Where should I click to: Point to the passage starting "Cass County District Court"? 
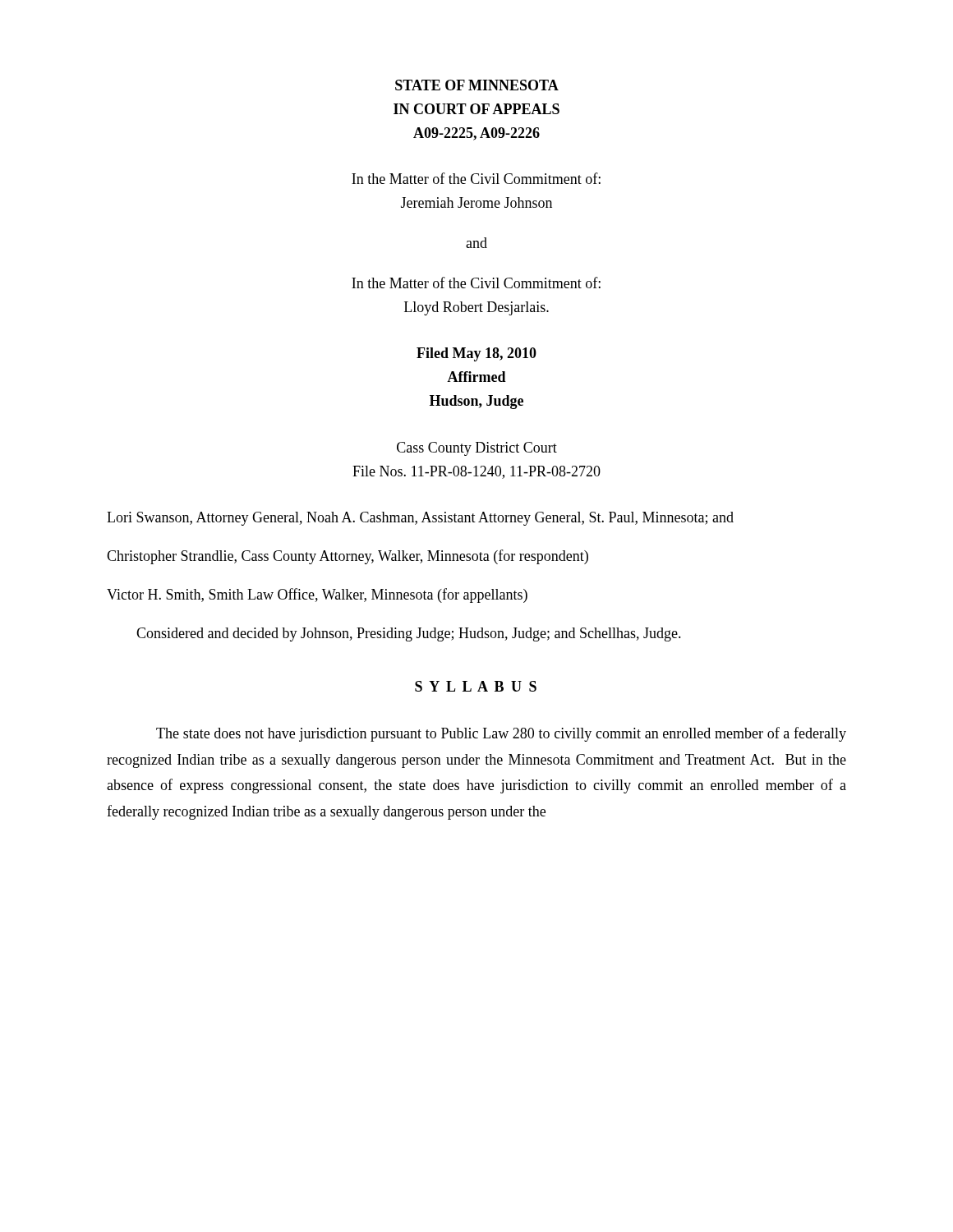click(476, 459)
